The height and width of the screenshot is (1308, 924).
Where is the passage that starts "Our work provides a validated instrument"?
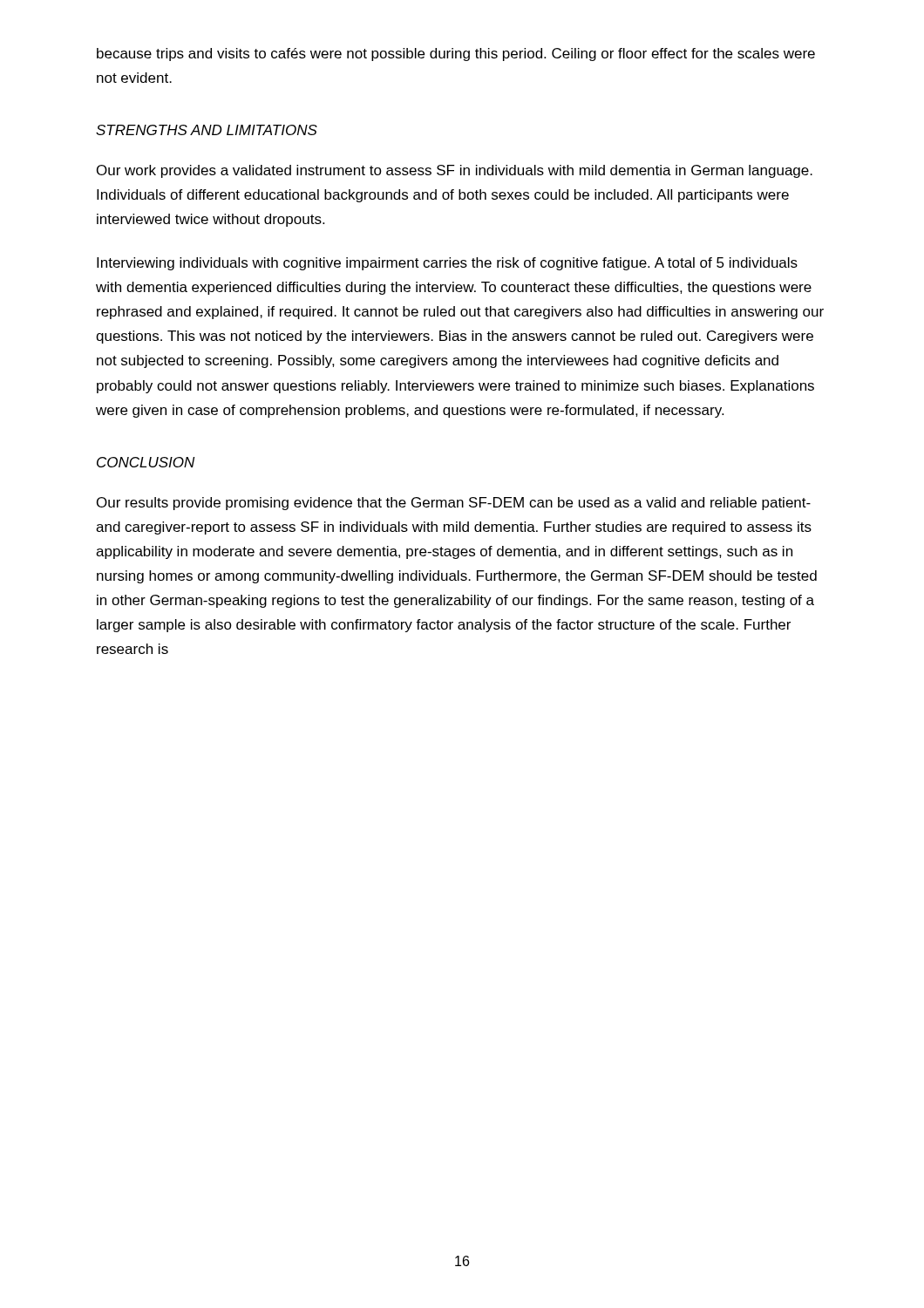455,195
